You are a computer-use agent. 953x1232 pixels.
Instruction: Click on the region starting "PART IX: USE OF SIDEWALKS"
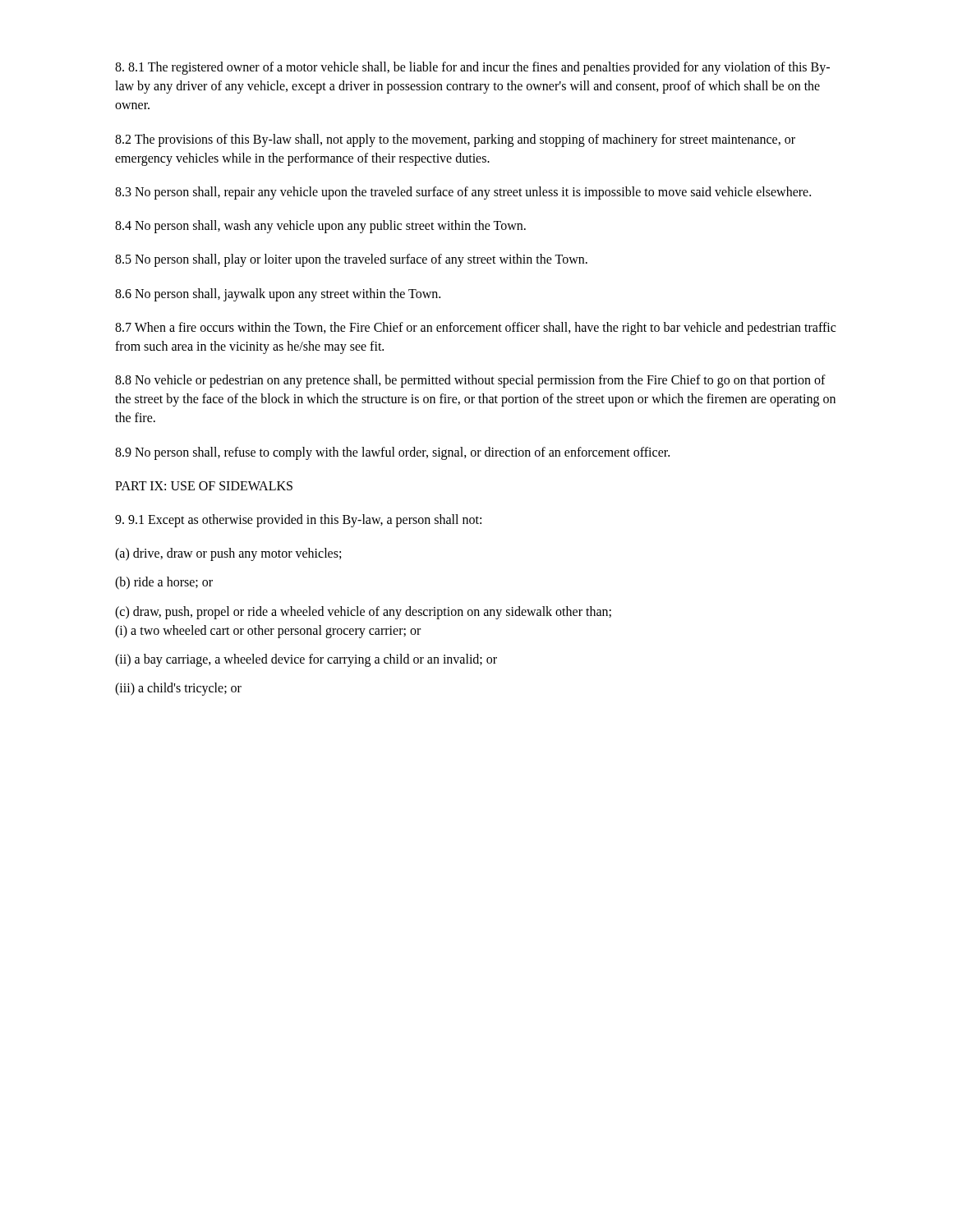pyautogui.click(x=204, y=486)
